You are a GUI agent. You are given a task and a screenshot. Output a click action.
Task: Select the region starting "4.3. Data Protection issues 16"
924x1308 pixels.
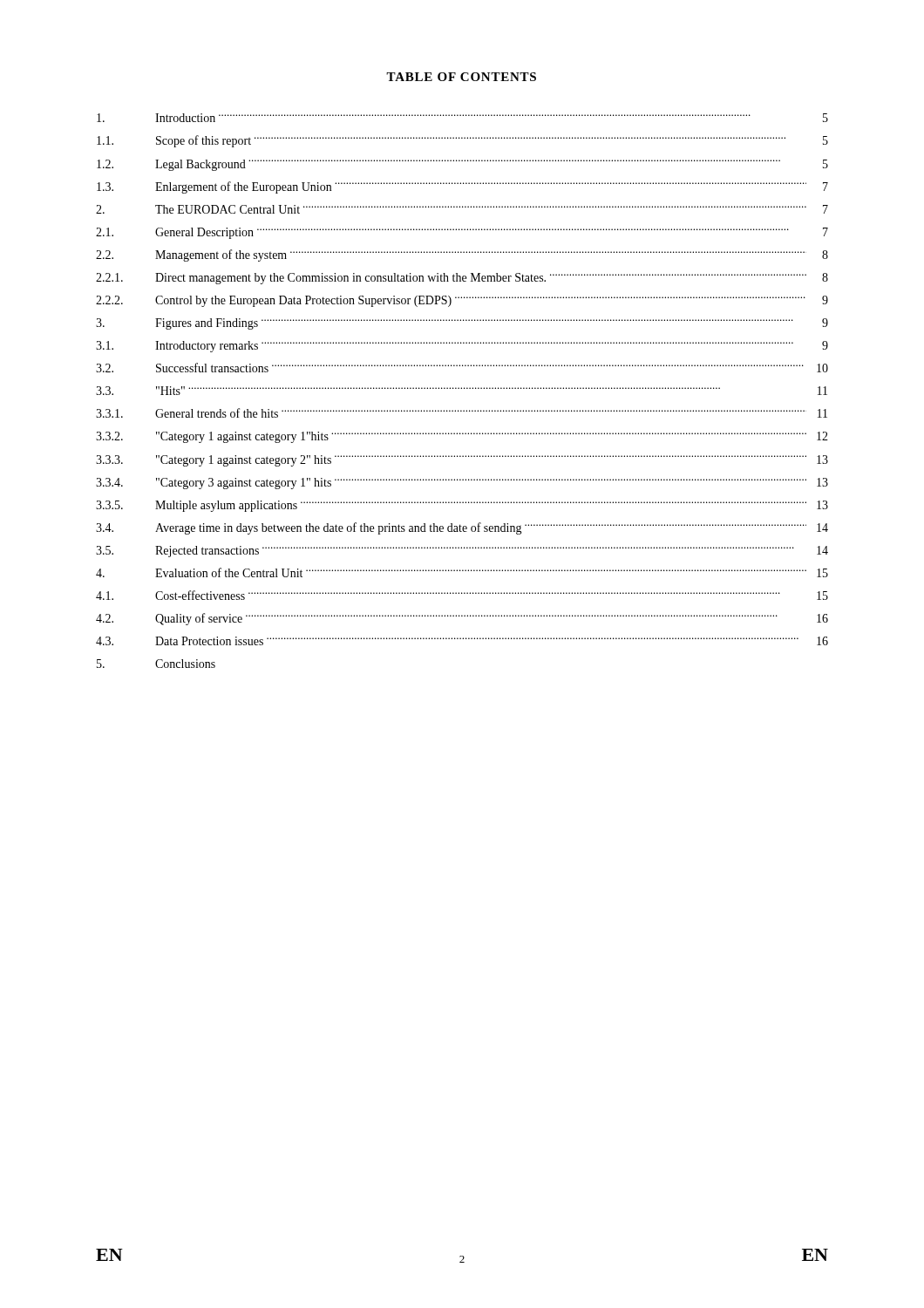pyautogui.click(x=462, y=642)
